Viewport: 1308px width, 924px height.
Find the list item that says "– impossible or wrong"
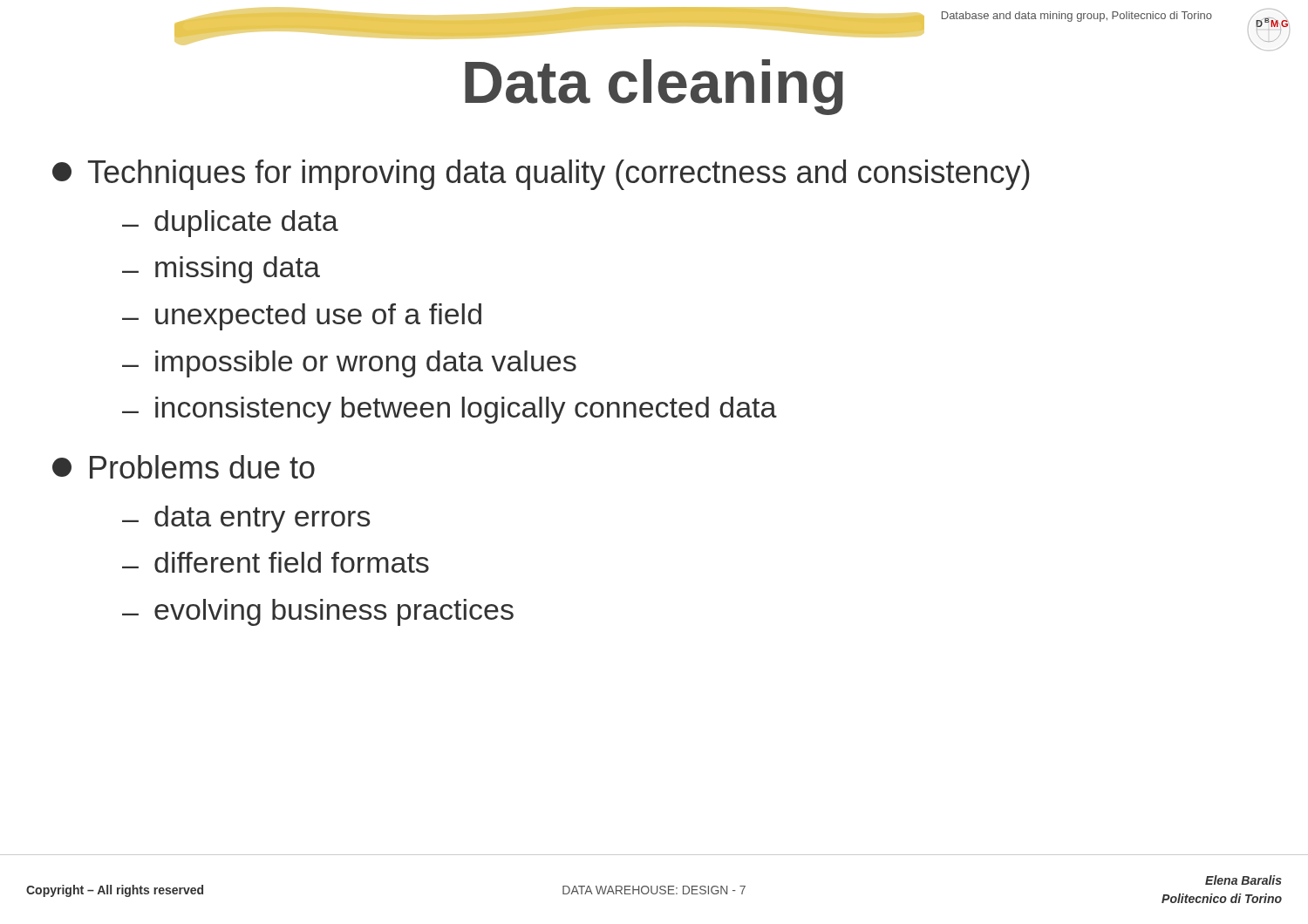tap(349, 364)
